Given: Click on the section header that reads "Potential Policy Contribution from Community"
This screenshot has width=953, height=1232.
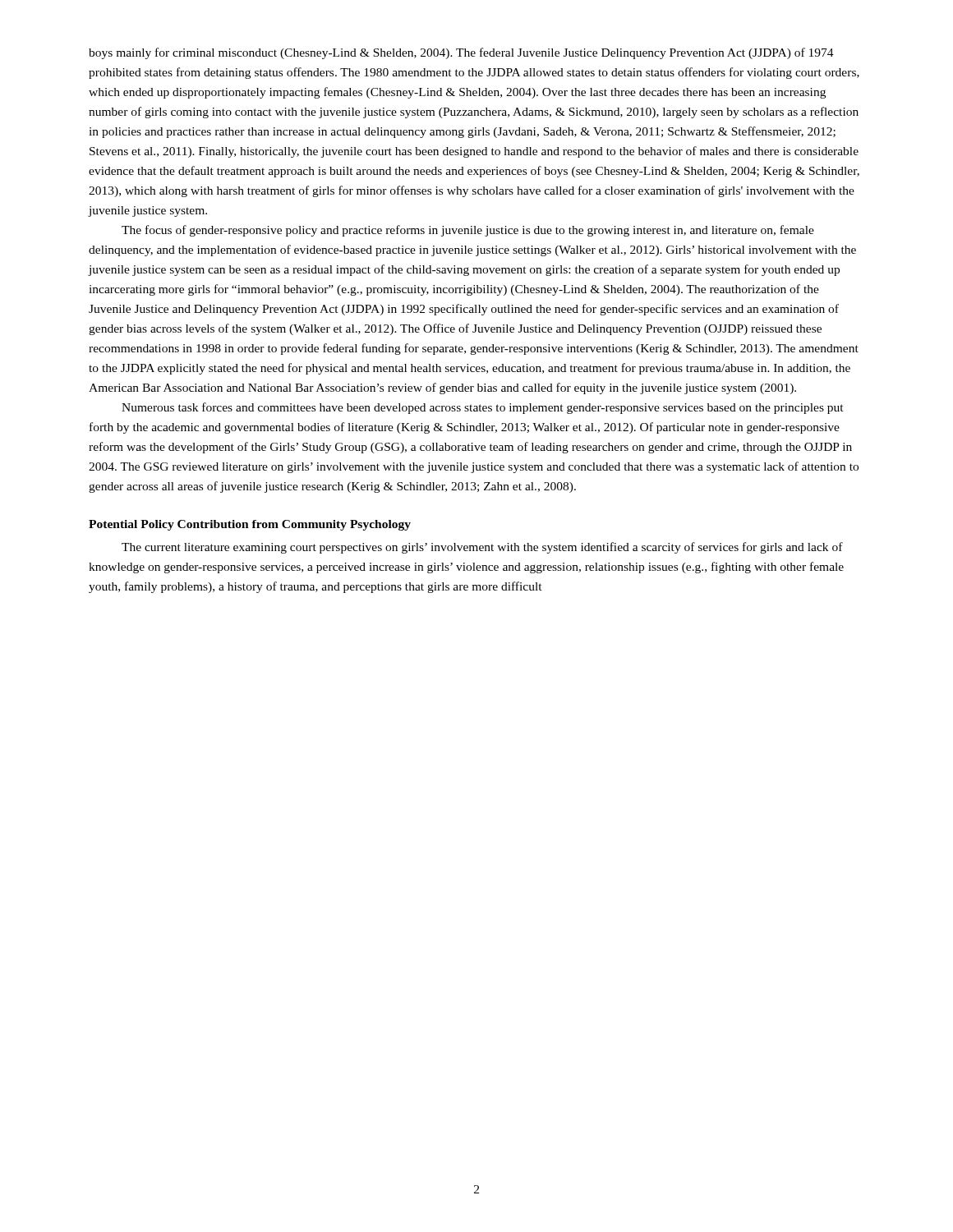Looking at the screenshot, I should [250, 525].
